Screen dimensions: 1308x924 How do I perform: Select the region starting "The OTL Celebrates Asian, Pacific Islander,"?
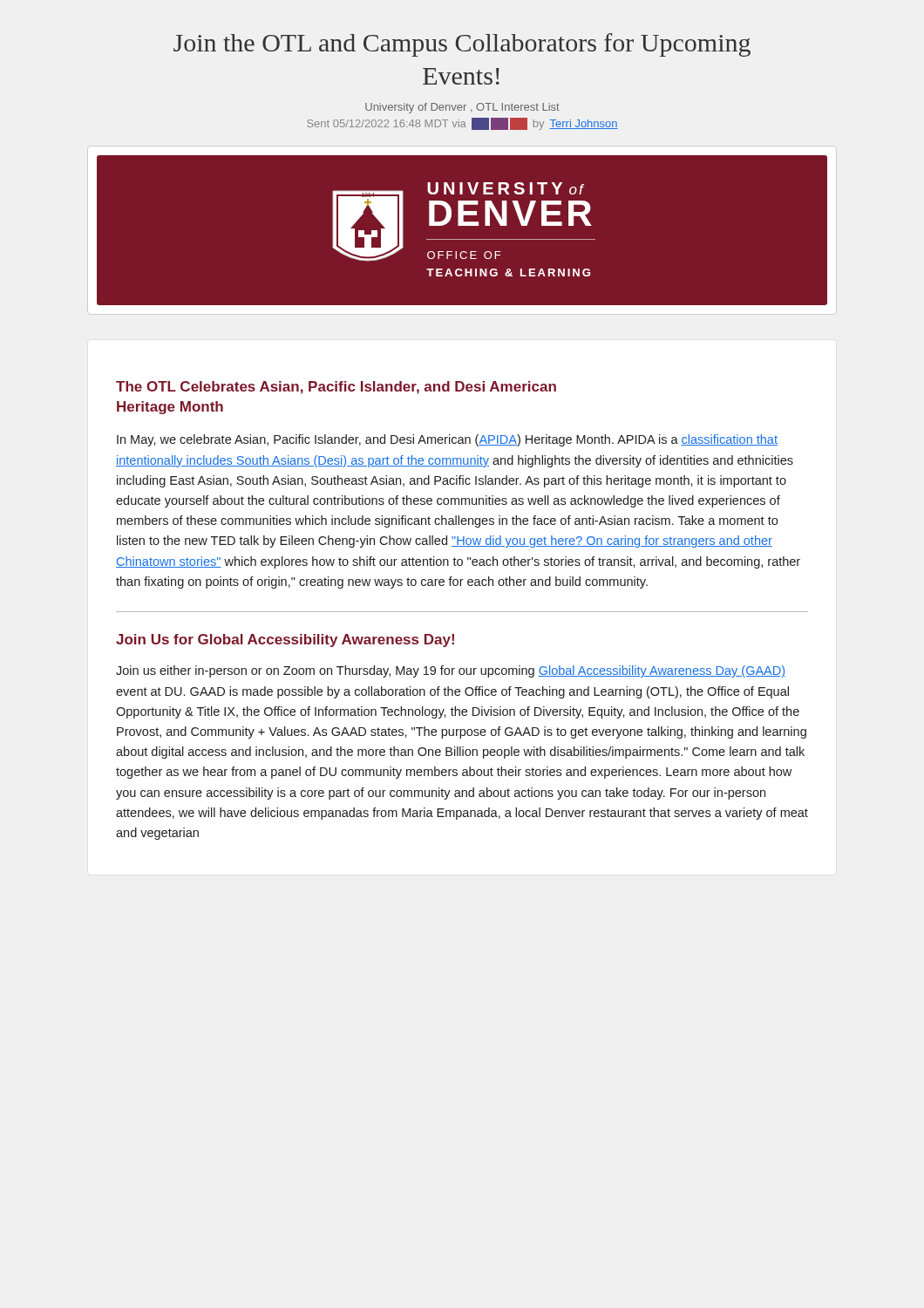click(462, 398)
